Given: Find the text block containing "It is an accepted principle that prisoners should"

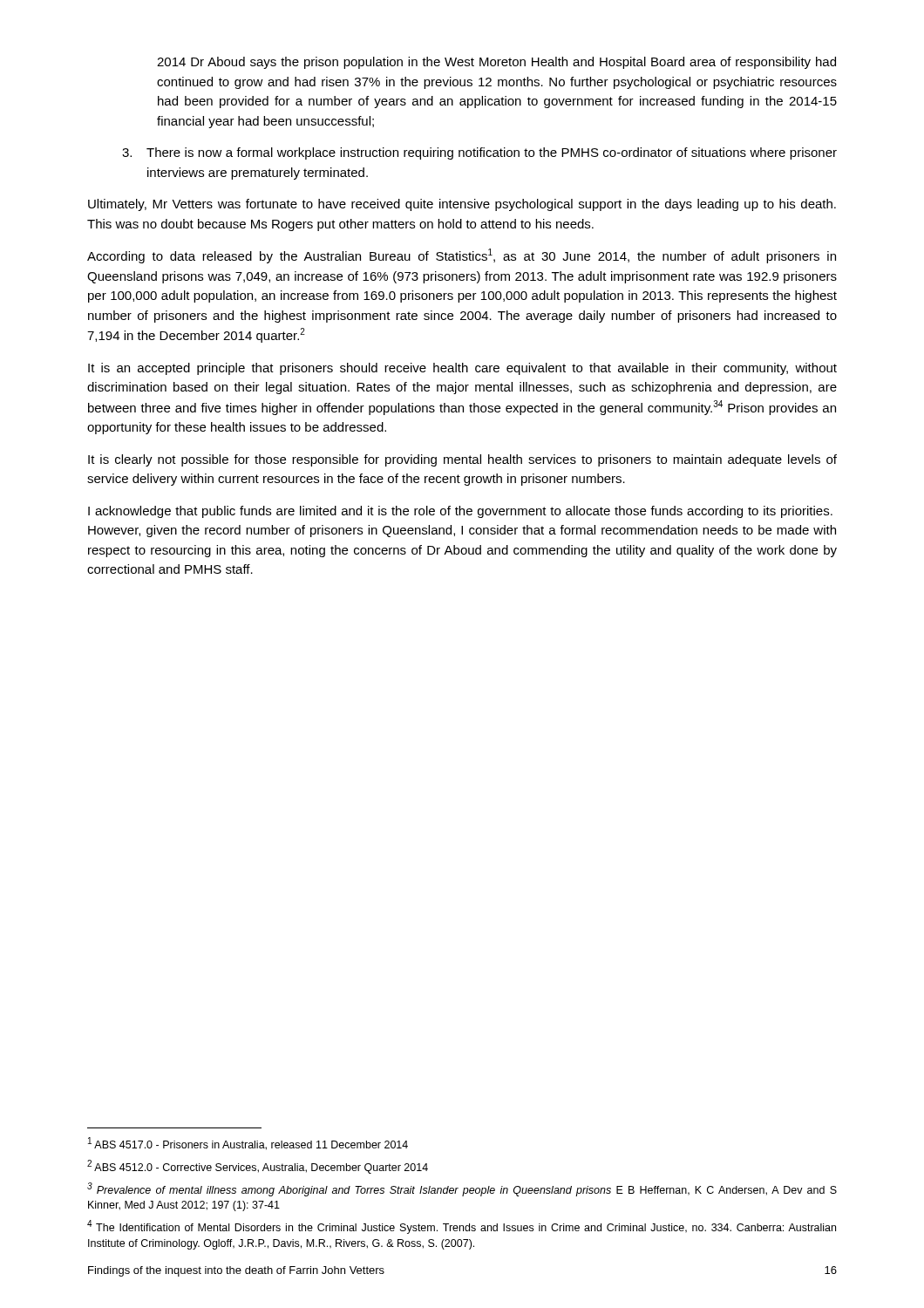Looking at the screenshot, I should pyautogui.click(x=462, y=398).
